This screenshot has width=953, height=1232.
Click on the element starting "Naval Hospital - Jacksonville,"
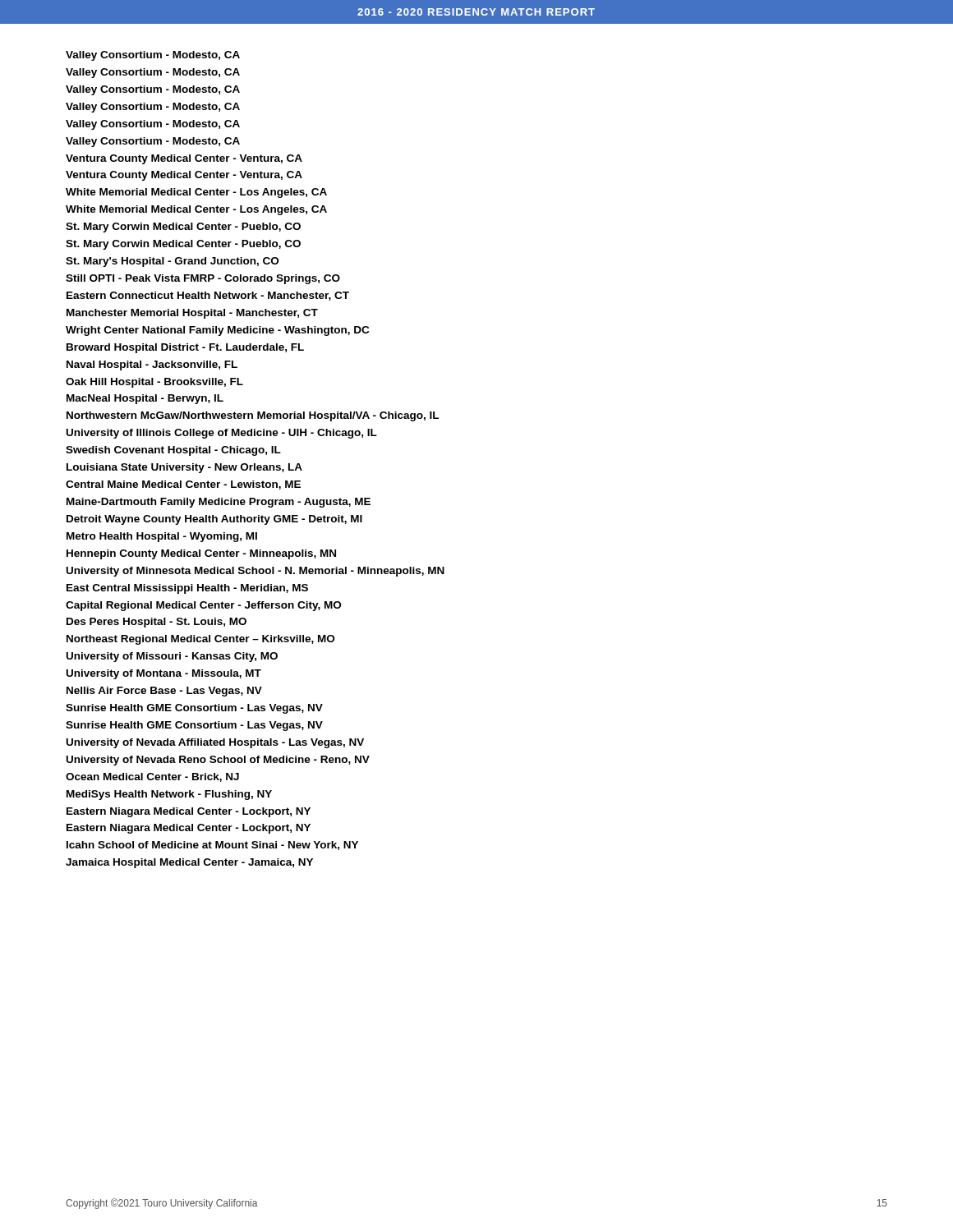tap(152, 364)
